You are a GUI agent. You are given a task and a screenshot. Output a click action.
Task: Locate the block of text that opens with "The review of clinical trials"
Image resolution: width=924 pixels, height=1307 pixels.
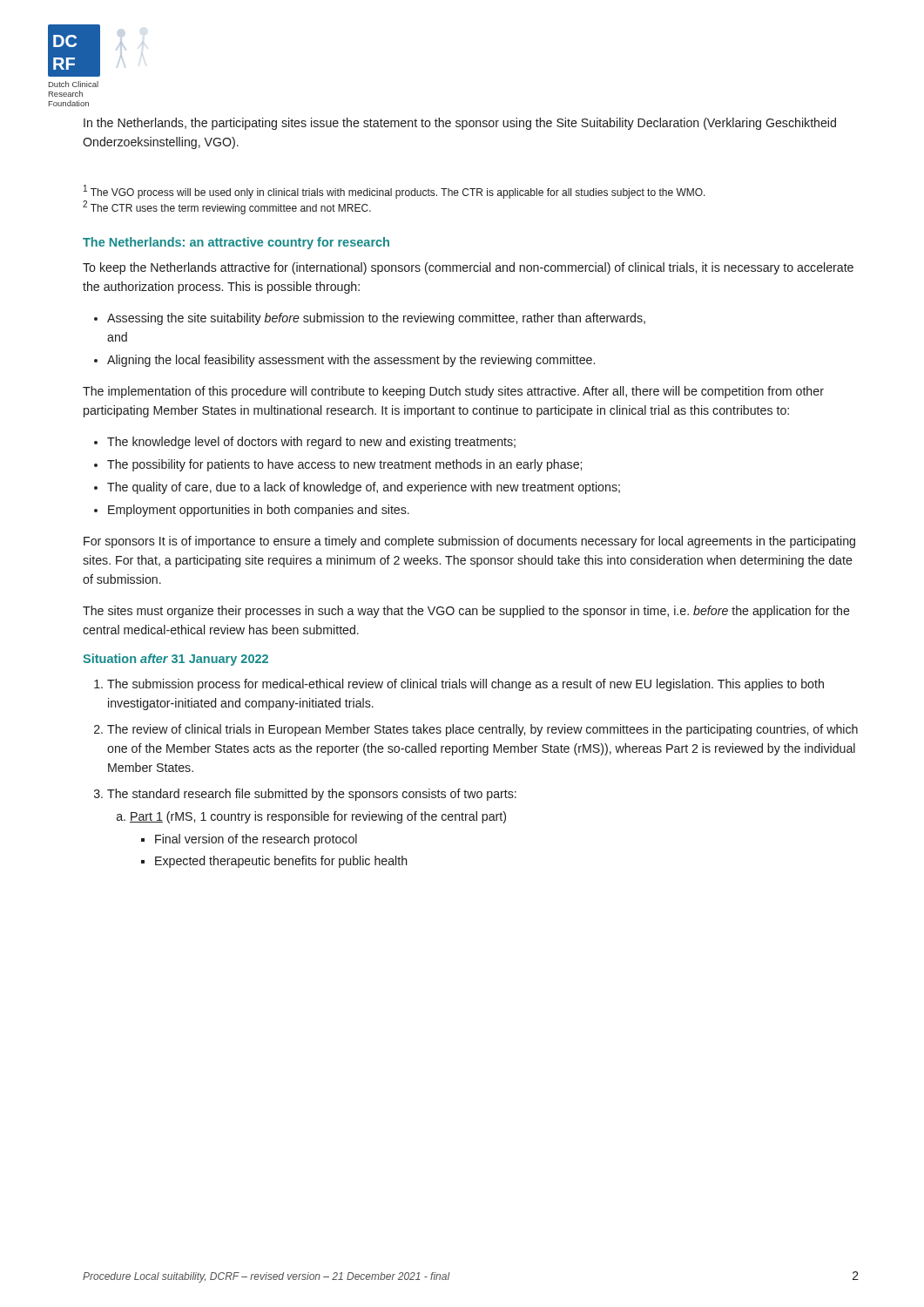[483, 749]
